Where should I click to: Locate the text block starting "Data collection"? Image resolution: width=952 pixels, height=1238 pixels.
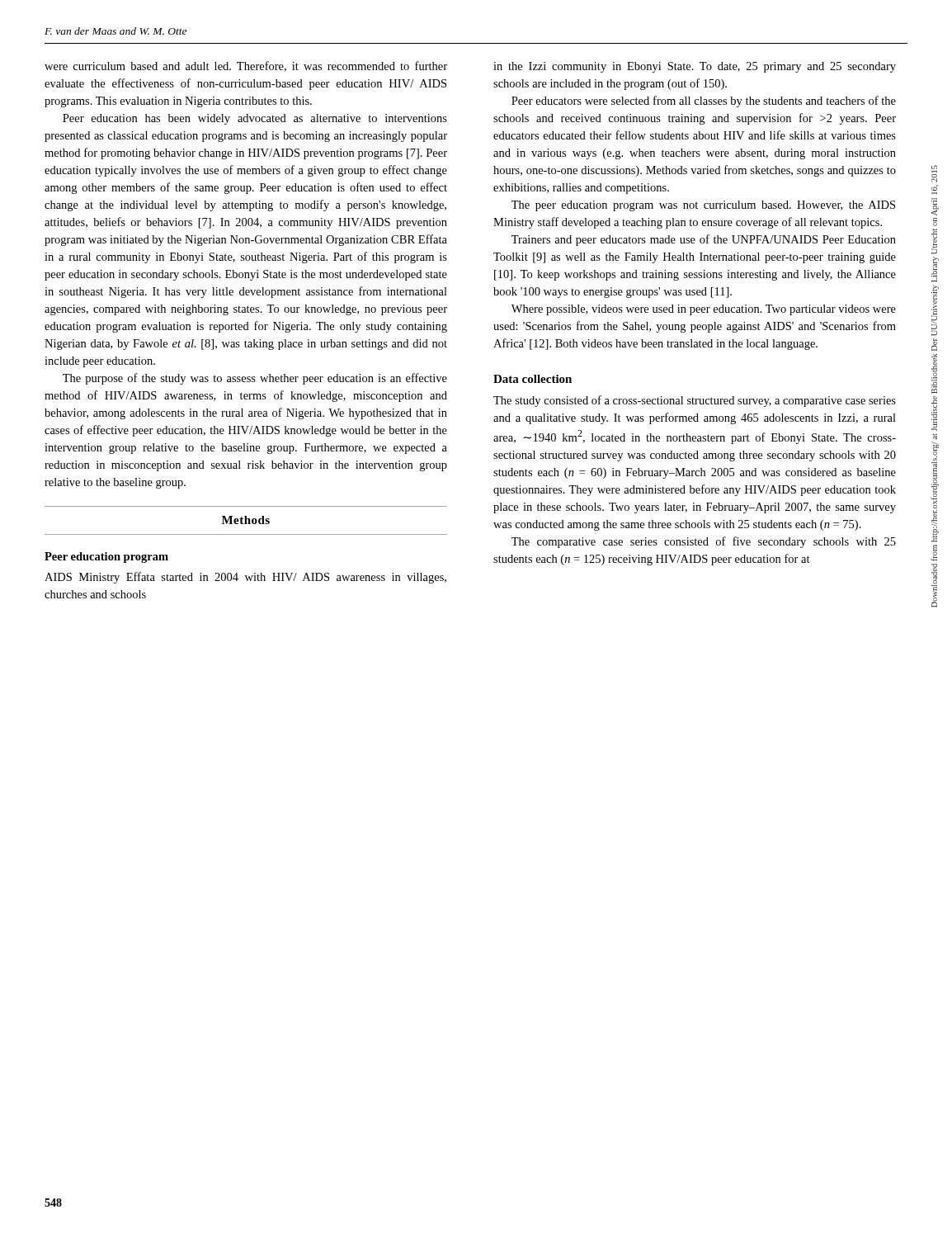point(533,379)
